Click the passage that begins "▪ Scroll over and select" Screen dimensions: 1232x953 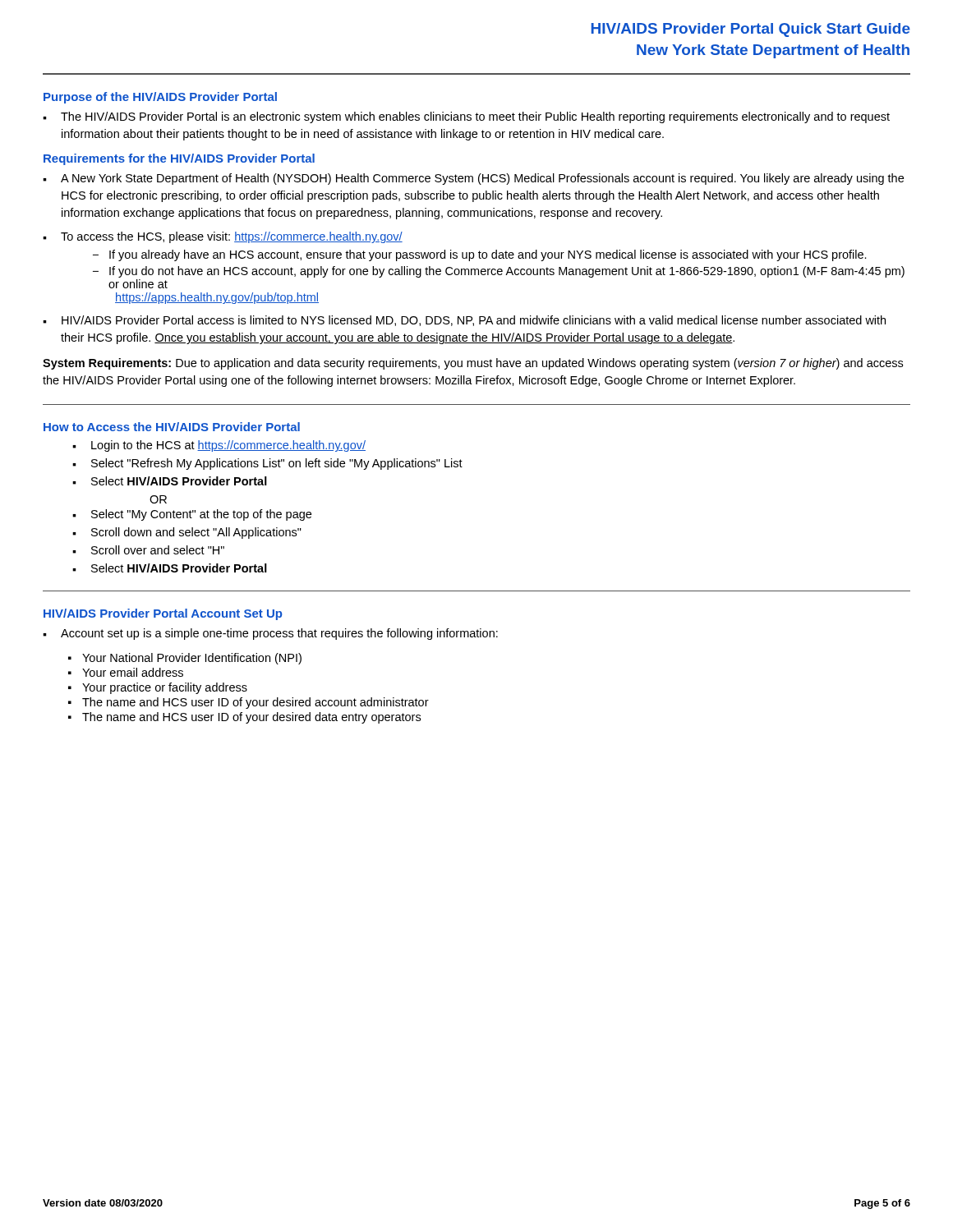coord(148,551)
